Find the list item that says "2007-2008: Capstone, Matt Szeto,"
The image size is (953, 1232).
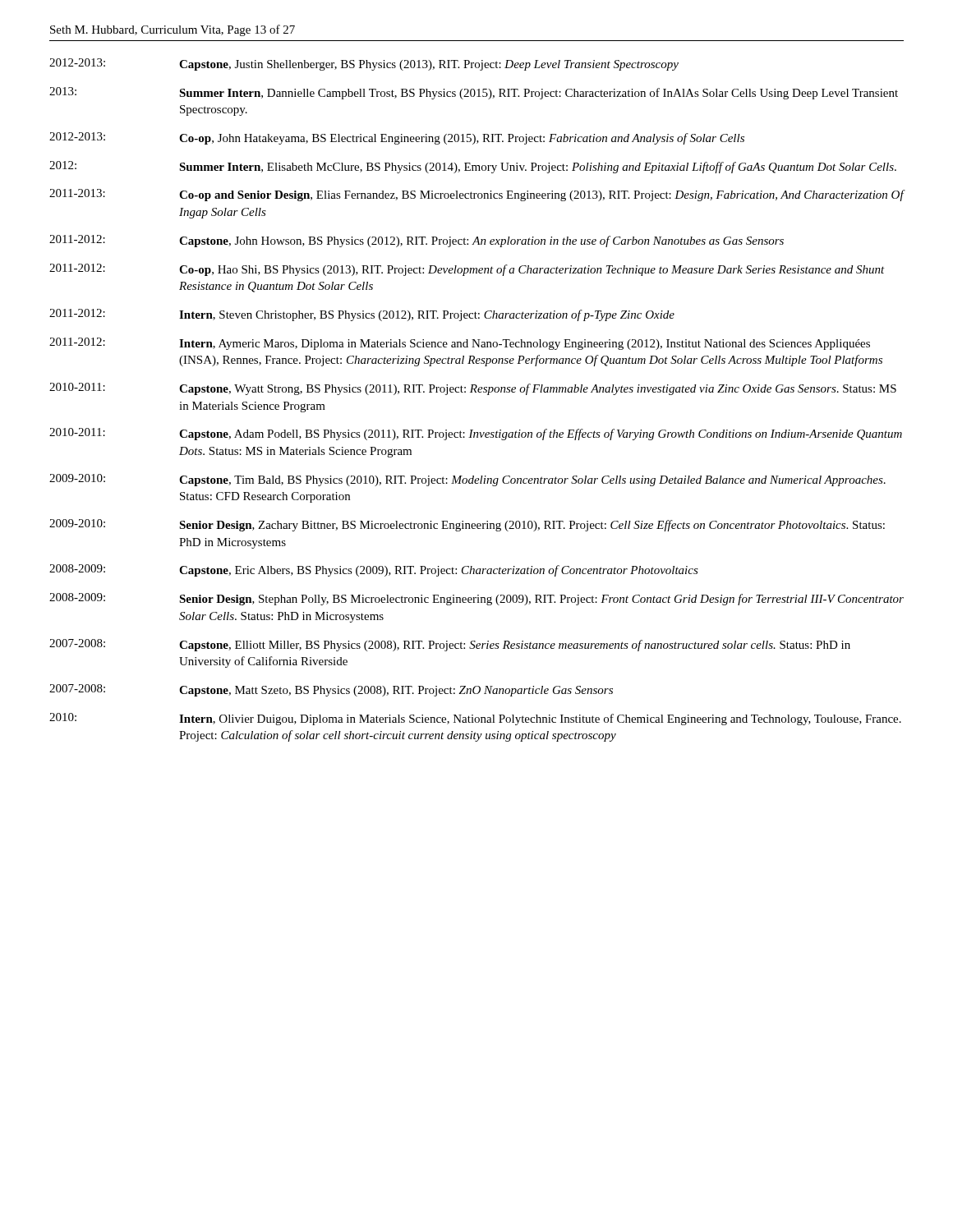476,690
